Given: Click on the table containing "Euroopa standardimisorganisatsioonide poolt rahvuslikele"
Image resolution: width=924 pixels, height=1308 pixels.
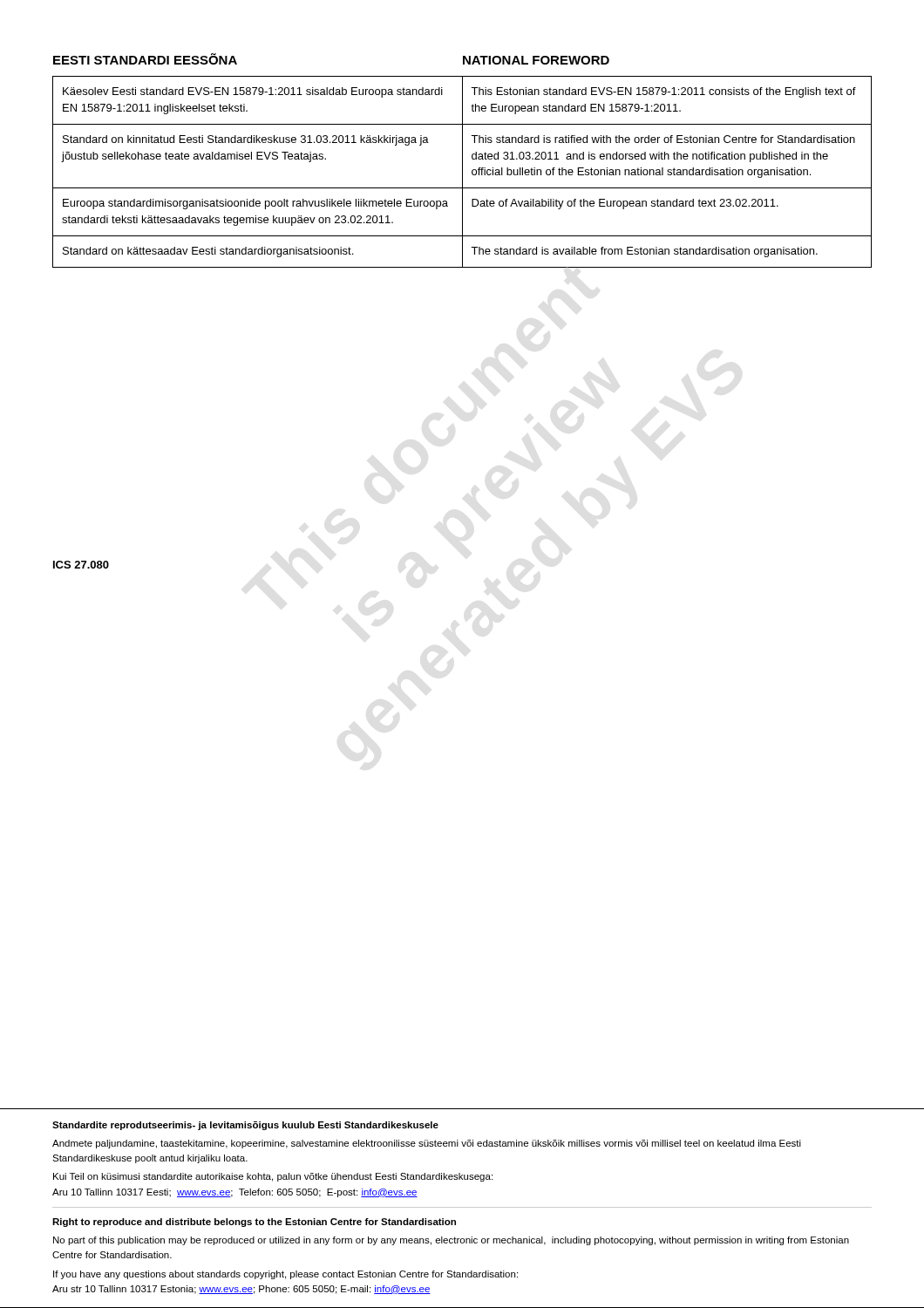Looking at the screenshot, I should [462, 172].
